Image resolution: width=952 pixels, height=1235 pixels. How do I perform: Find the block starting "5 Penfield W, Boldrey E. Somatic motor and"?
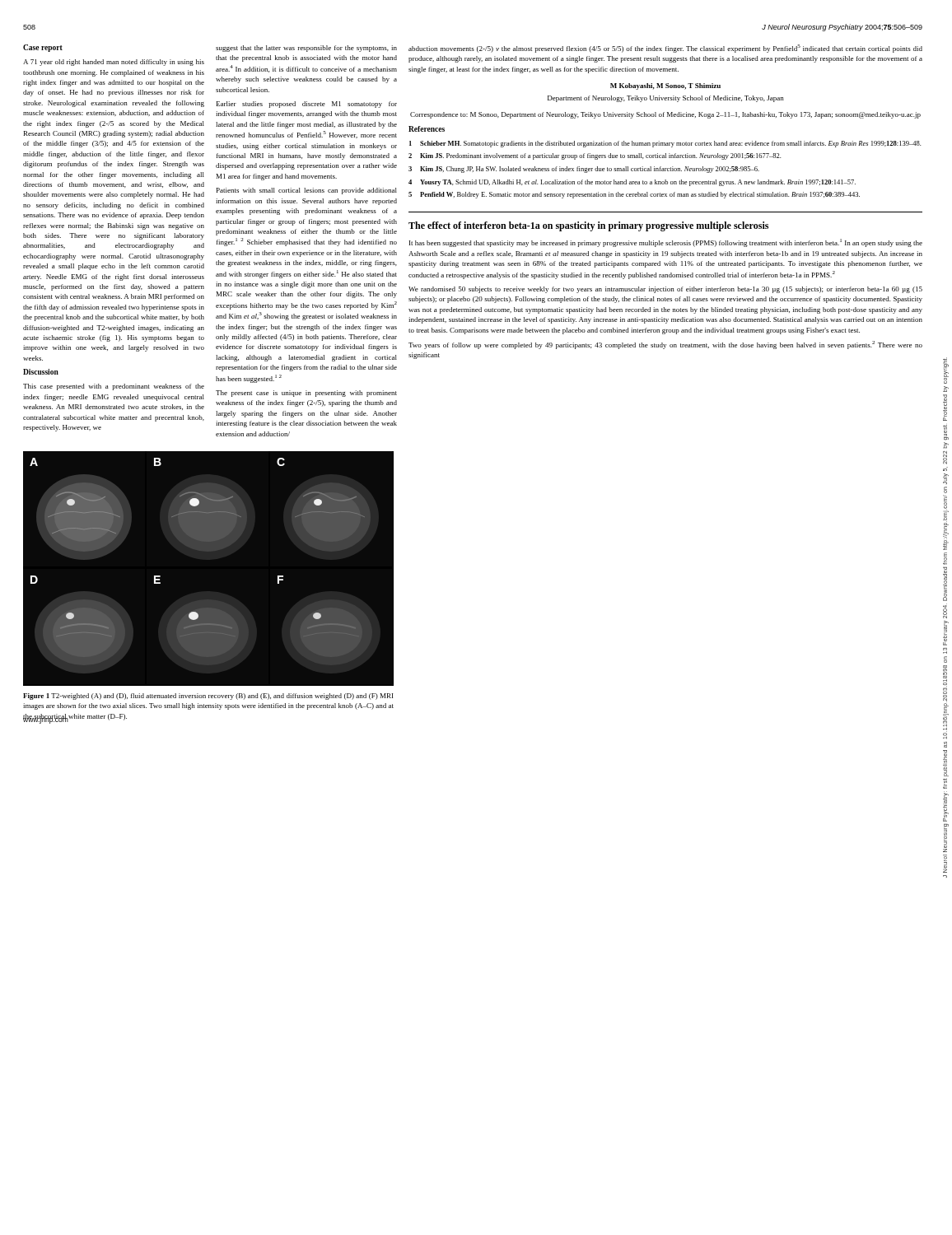pyautogui.click(x=665, y=195)
